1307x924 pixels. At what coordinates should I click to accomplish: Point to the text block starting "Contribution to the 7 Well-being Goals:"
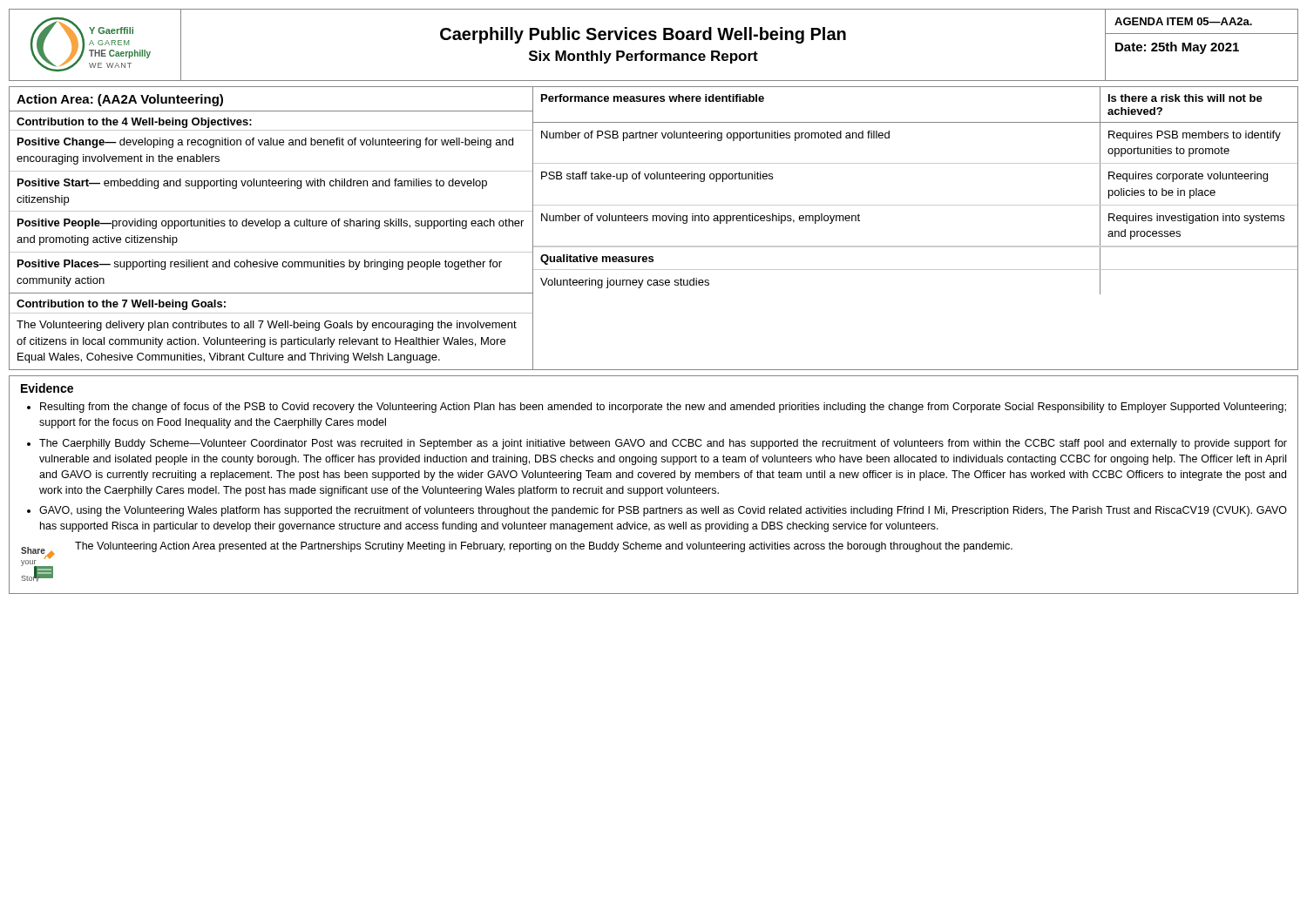click(122, 303)
